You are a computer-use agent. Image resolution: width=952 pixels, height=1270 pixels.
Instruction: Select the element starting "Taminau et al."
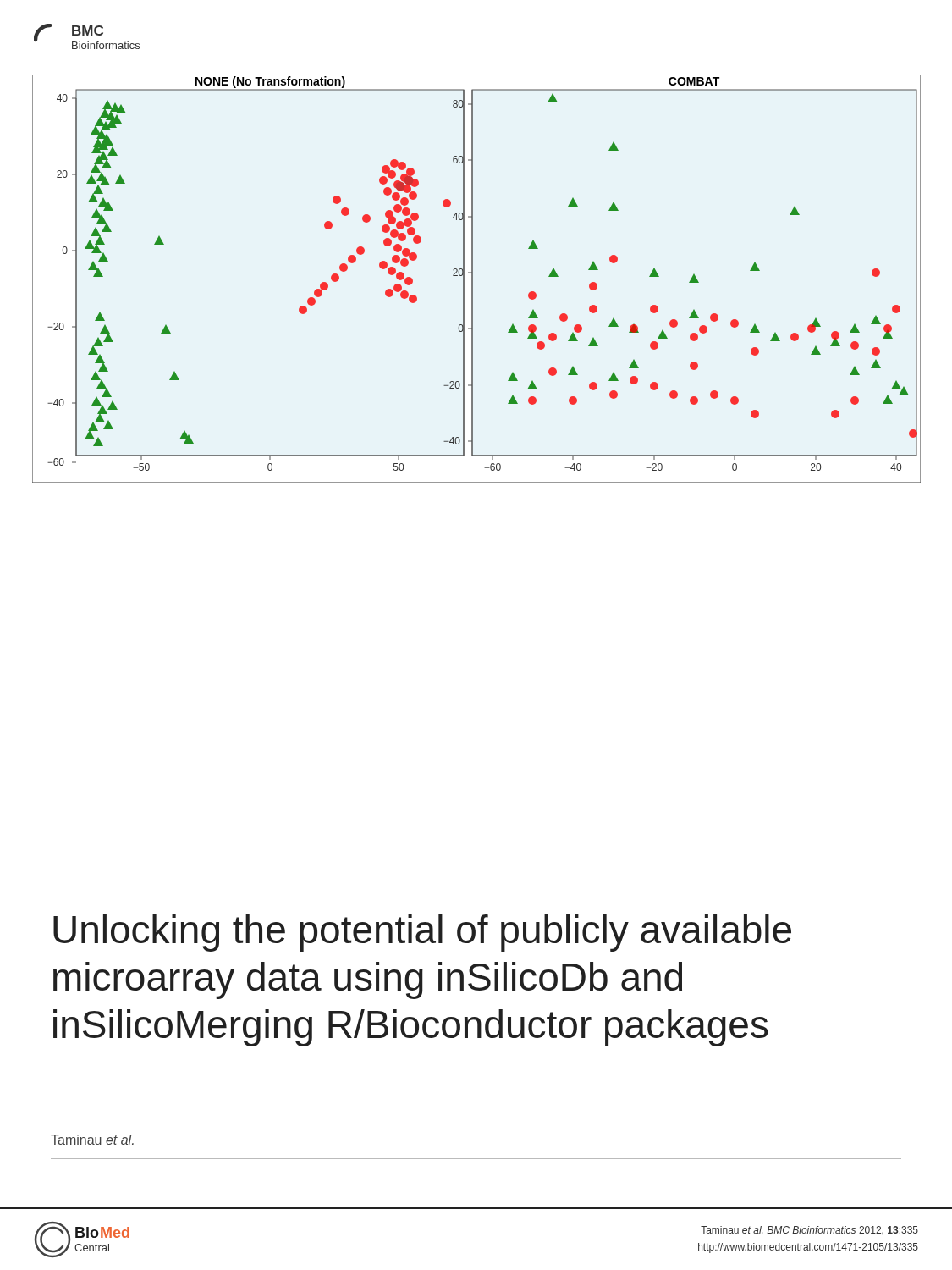pos(93,1140)
